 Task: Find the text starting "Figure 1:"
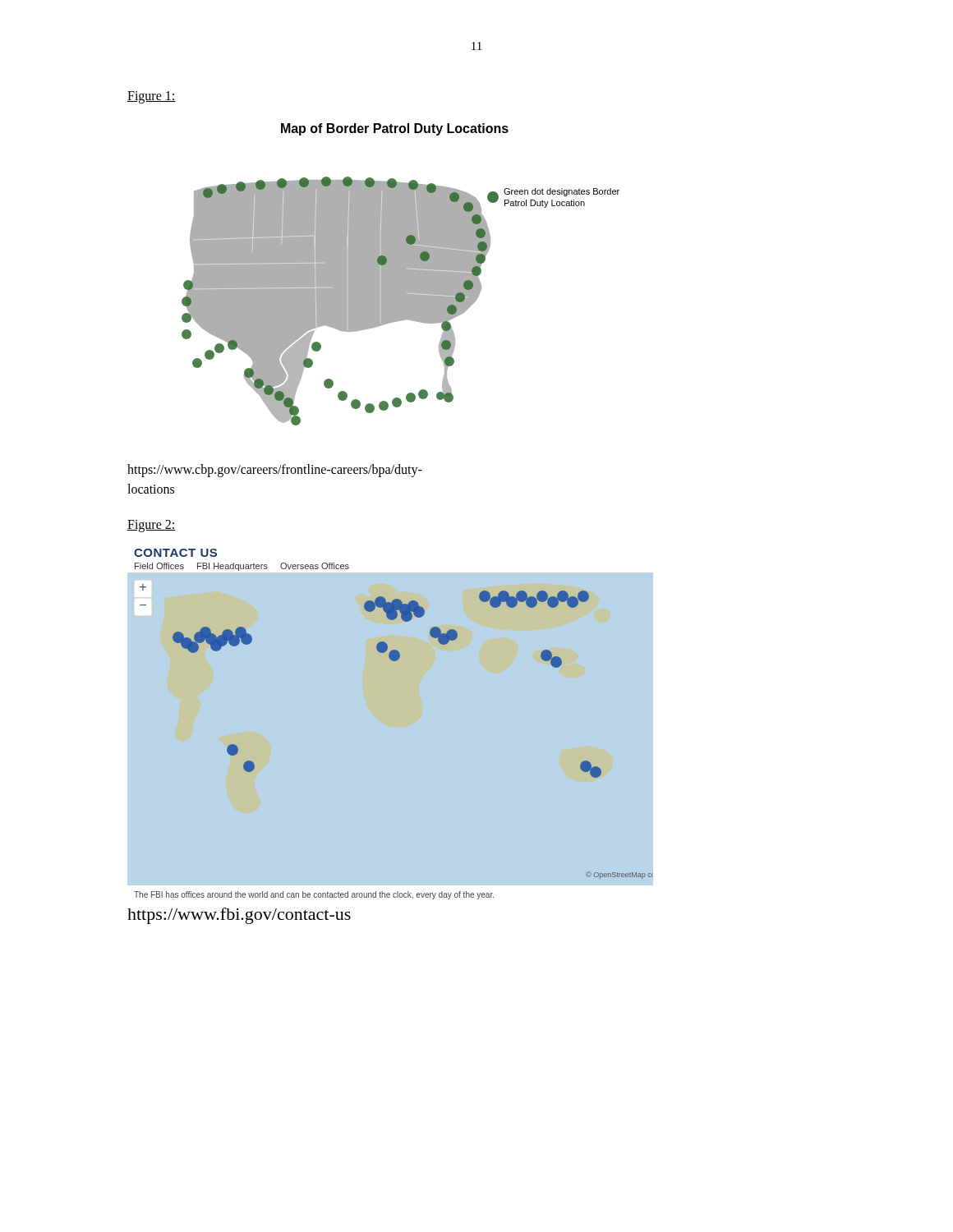[151, 96]
